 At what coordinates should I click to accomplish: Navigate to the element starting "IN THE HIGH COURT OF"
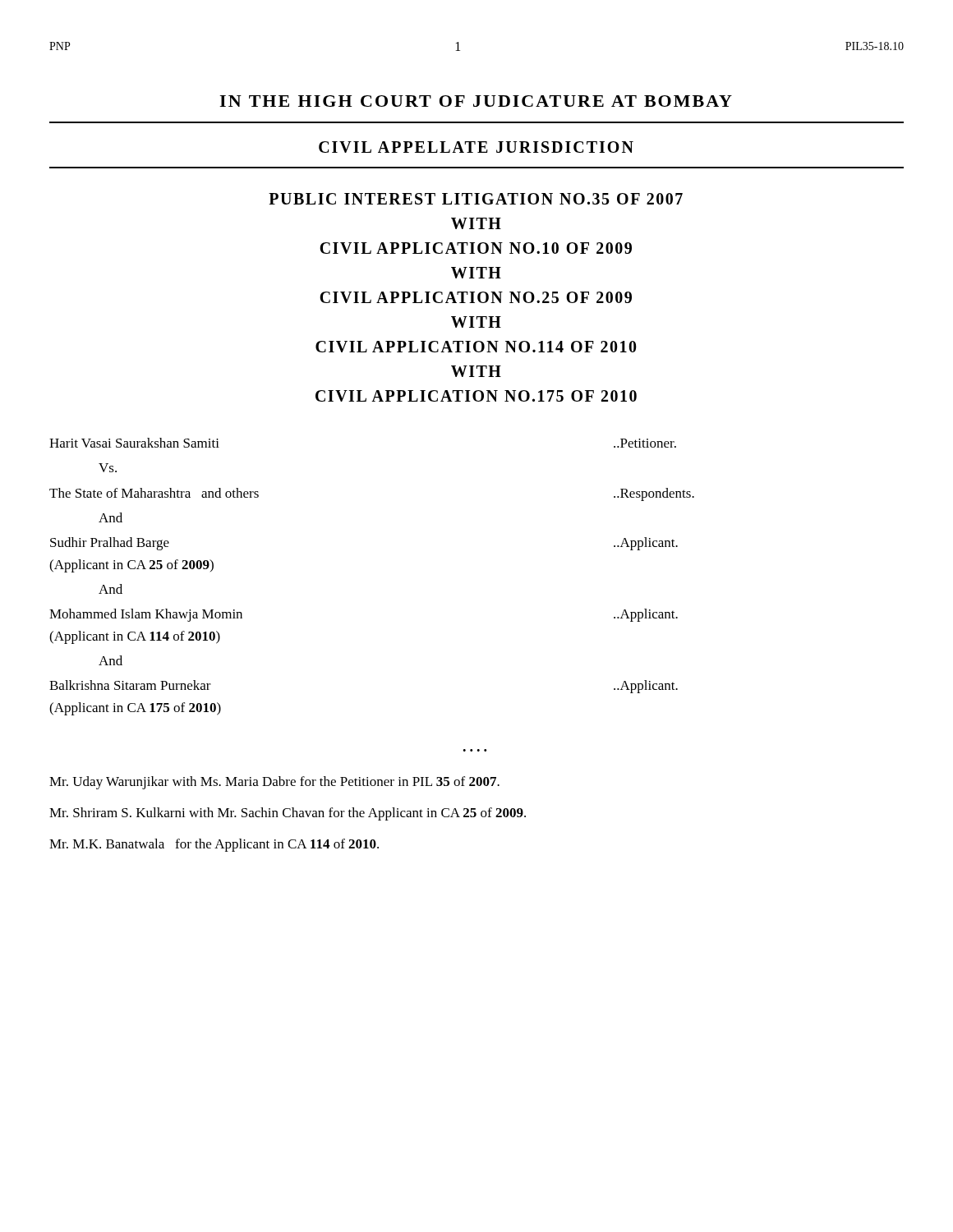[476, 101]
